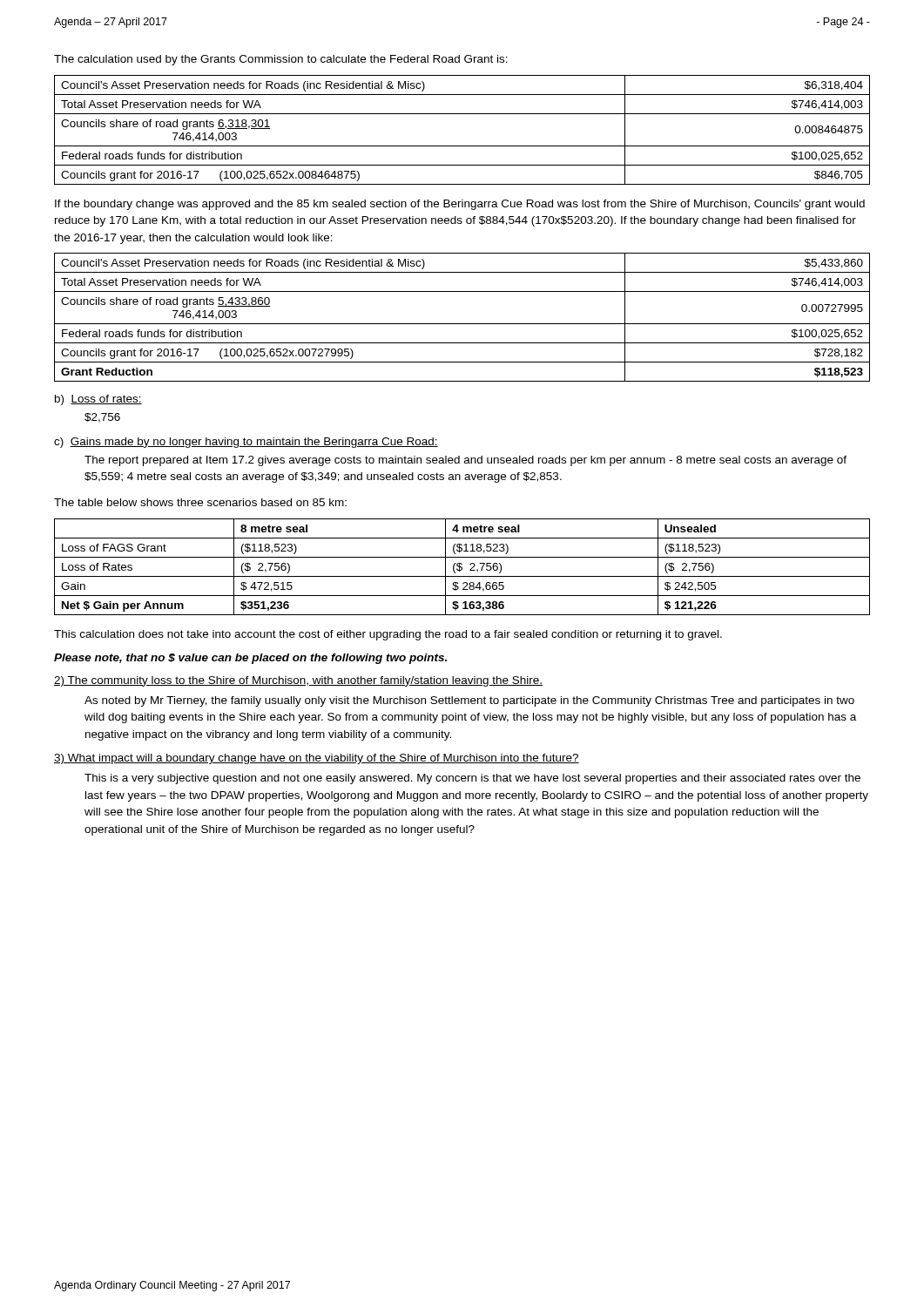The width and height of the screenshot is (924, 1307).
Task: Click on the text block containing "If the boundary change was"
Action: [460, 220]
